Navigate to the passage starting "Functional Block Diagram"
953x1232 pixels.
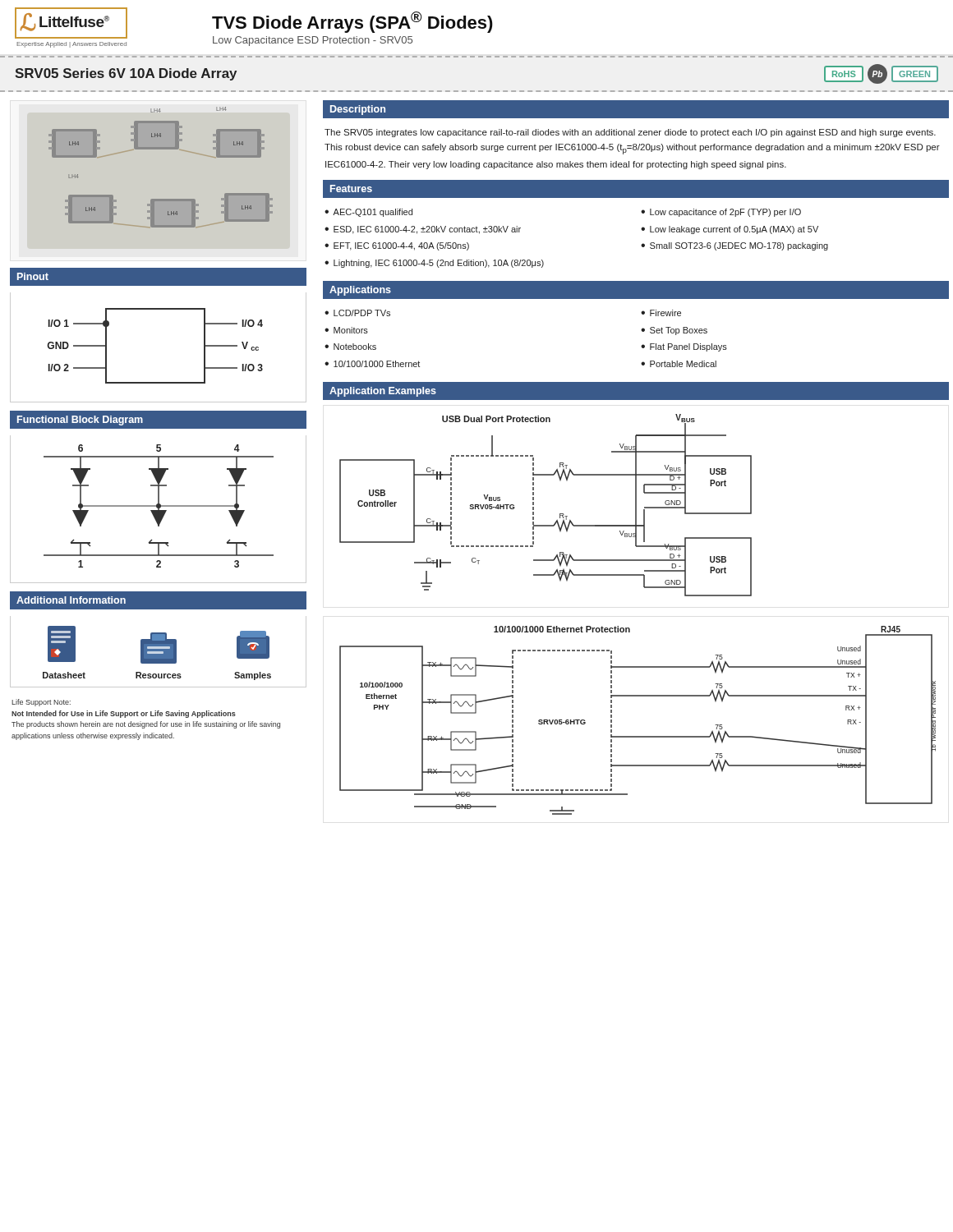pos(80,420)
